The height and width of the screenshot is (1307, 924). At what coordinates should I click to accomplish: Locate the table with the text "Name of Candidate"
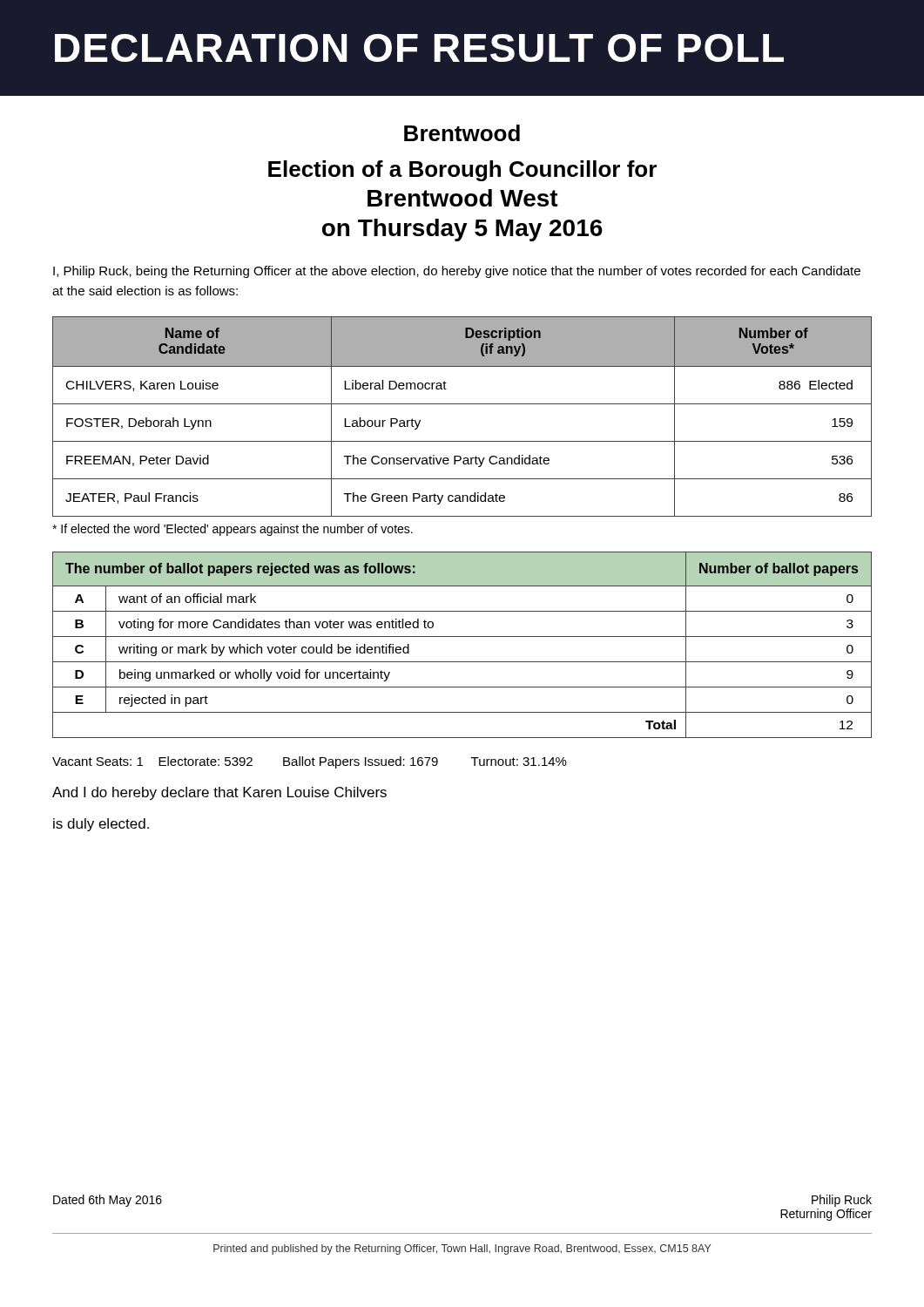(x=462, y=416)
